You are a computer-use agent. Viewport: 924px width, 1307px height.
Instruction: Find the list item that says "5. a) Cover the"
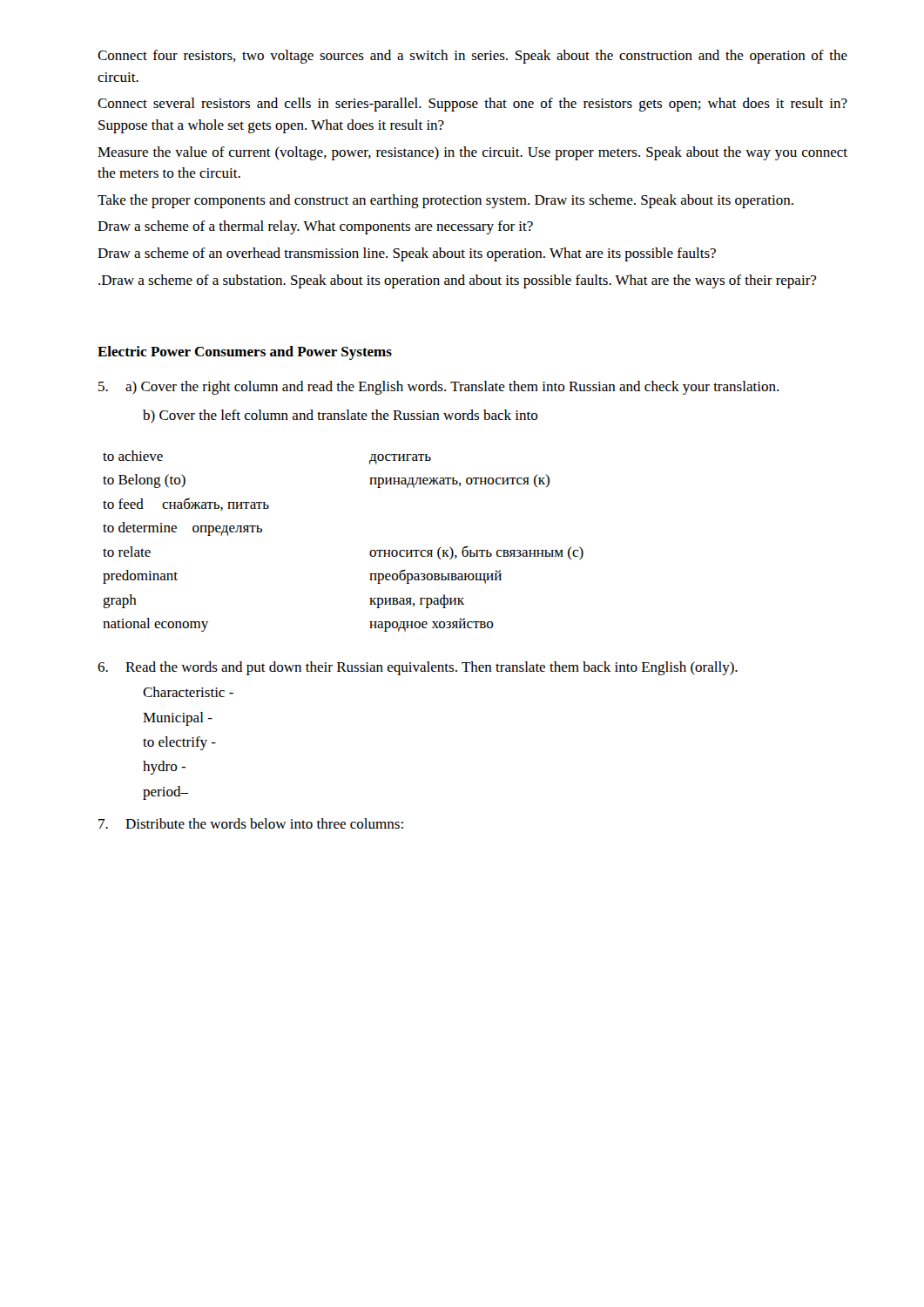click(x=472, y=406)
